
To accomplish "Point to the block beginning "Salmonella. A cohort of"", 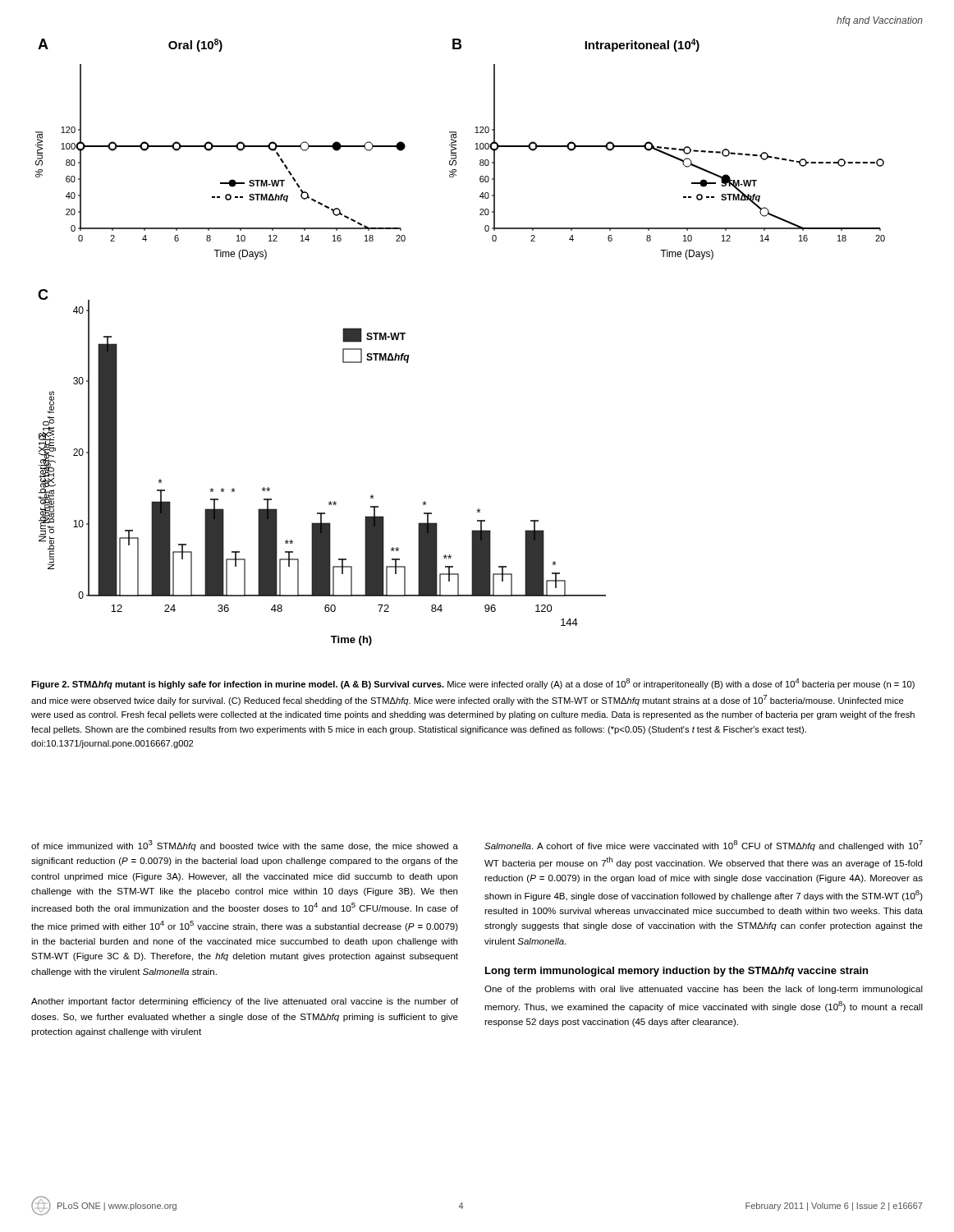I will 704,892.
